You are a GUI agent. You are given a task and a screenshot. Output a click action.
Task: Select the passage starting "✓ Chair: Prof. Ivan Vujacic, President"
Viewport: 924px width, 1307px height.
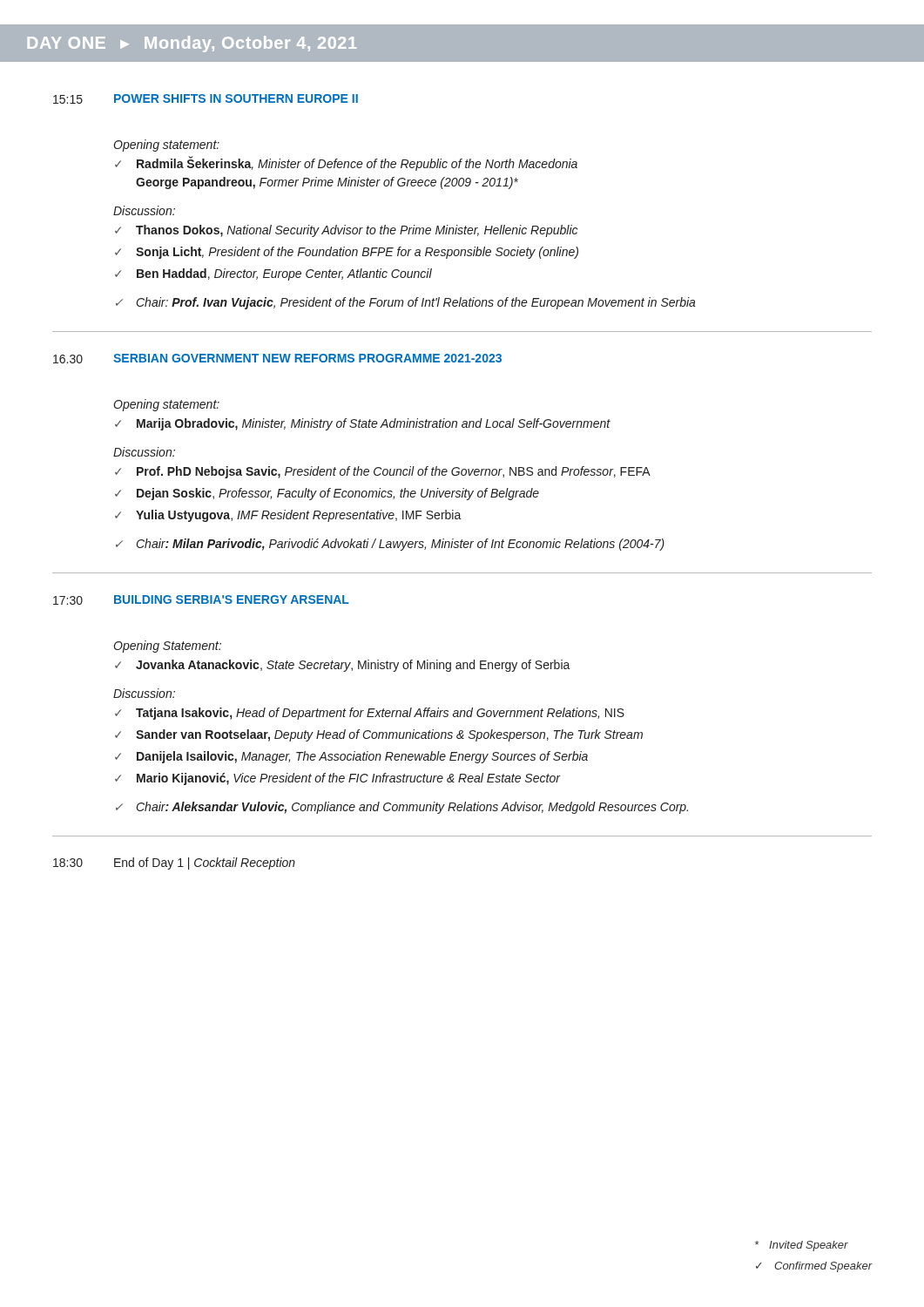click(x=404, y=303)
